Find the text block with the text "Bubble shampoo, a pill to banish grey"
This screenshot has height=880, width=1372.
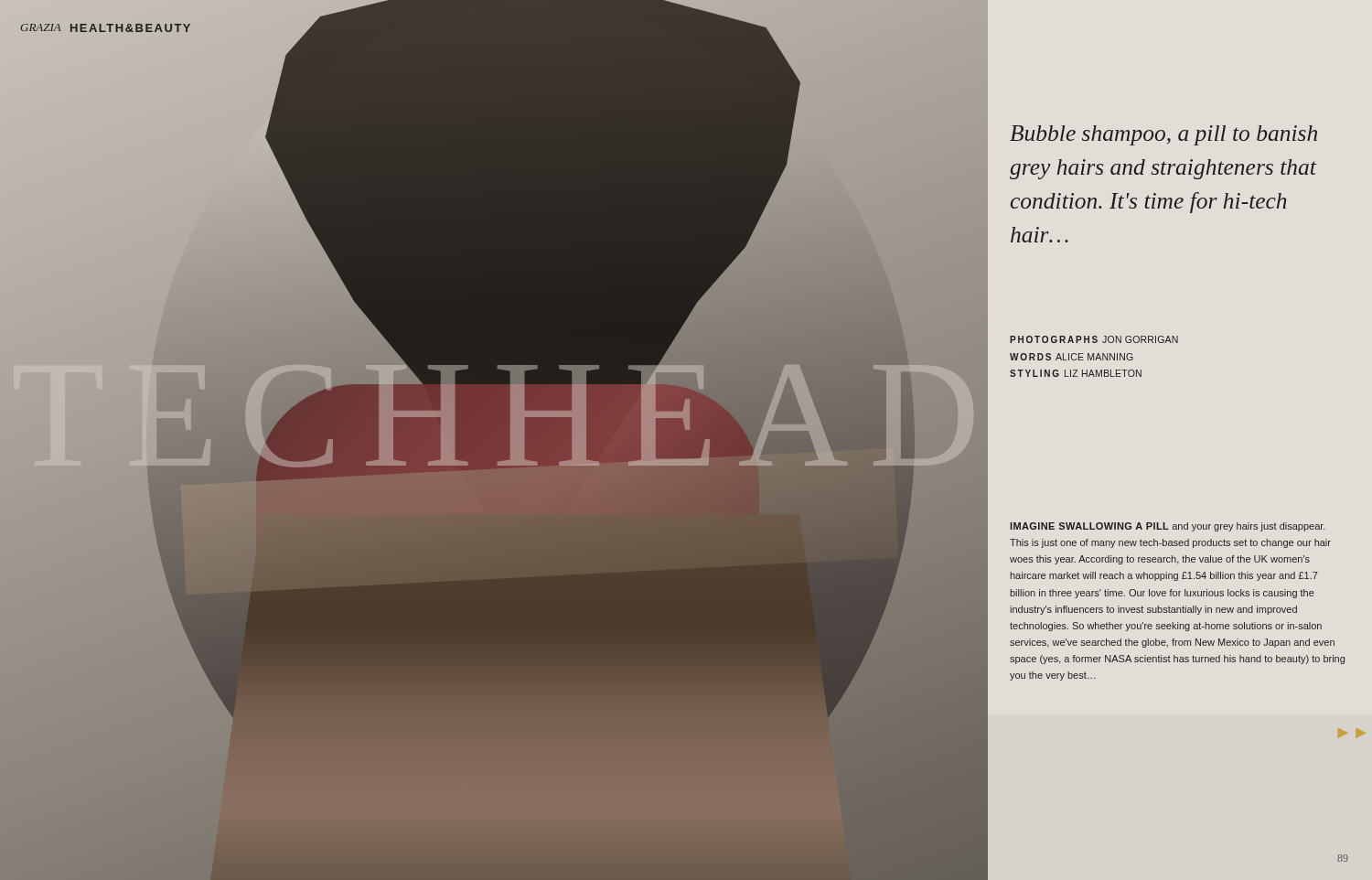[1164, 184]
